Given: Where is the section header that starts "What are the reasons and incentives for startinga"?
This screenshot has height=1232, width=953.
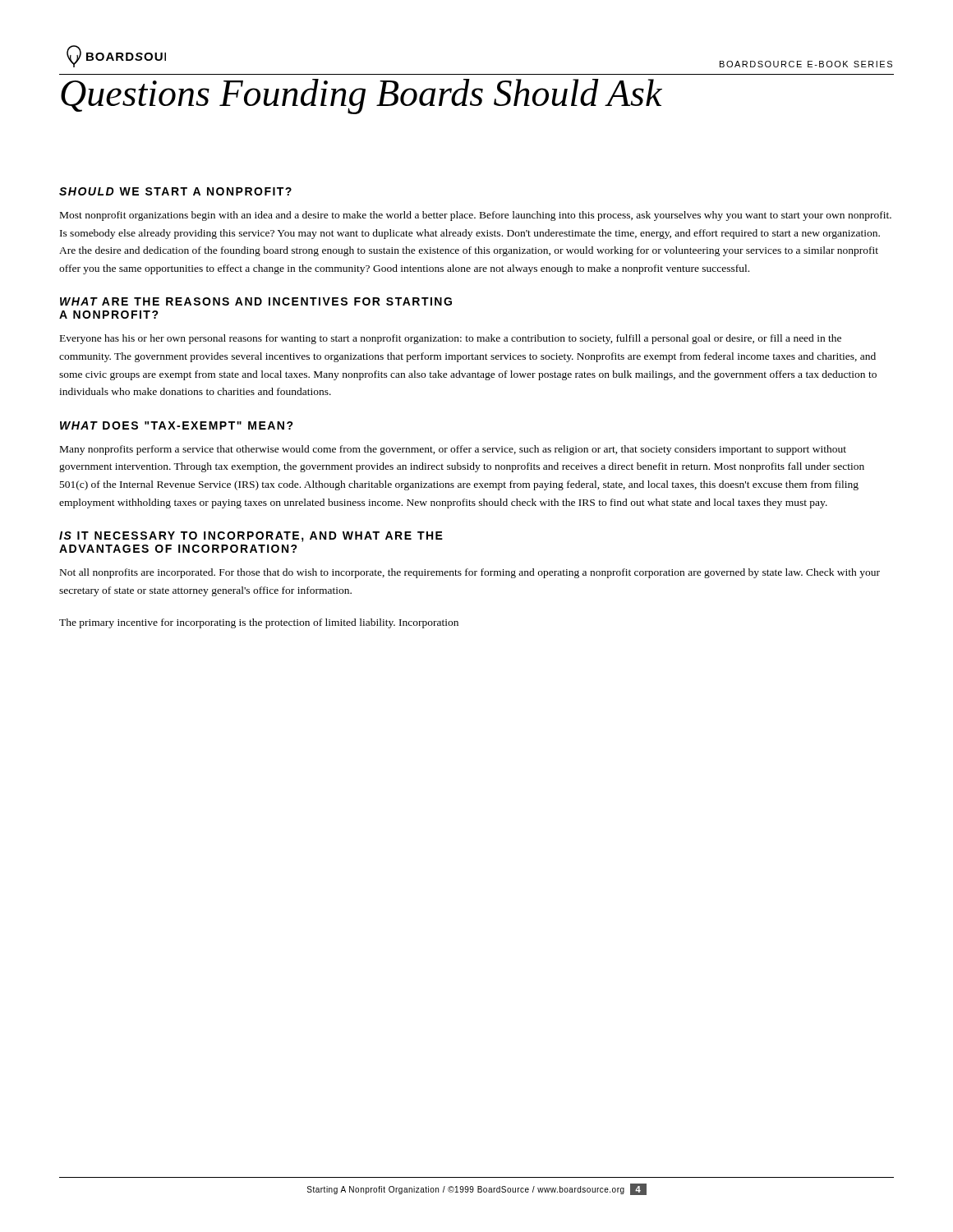Looking at the screenshot, I should tap(256, 301).
